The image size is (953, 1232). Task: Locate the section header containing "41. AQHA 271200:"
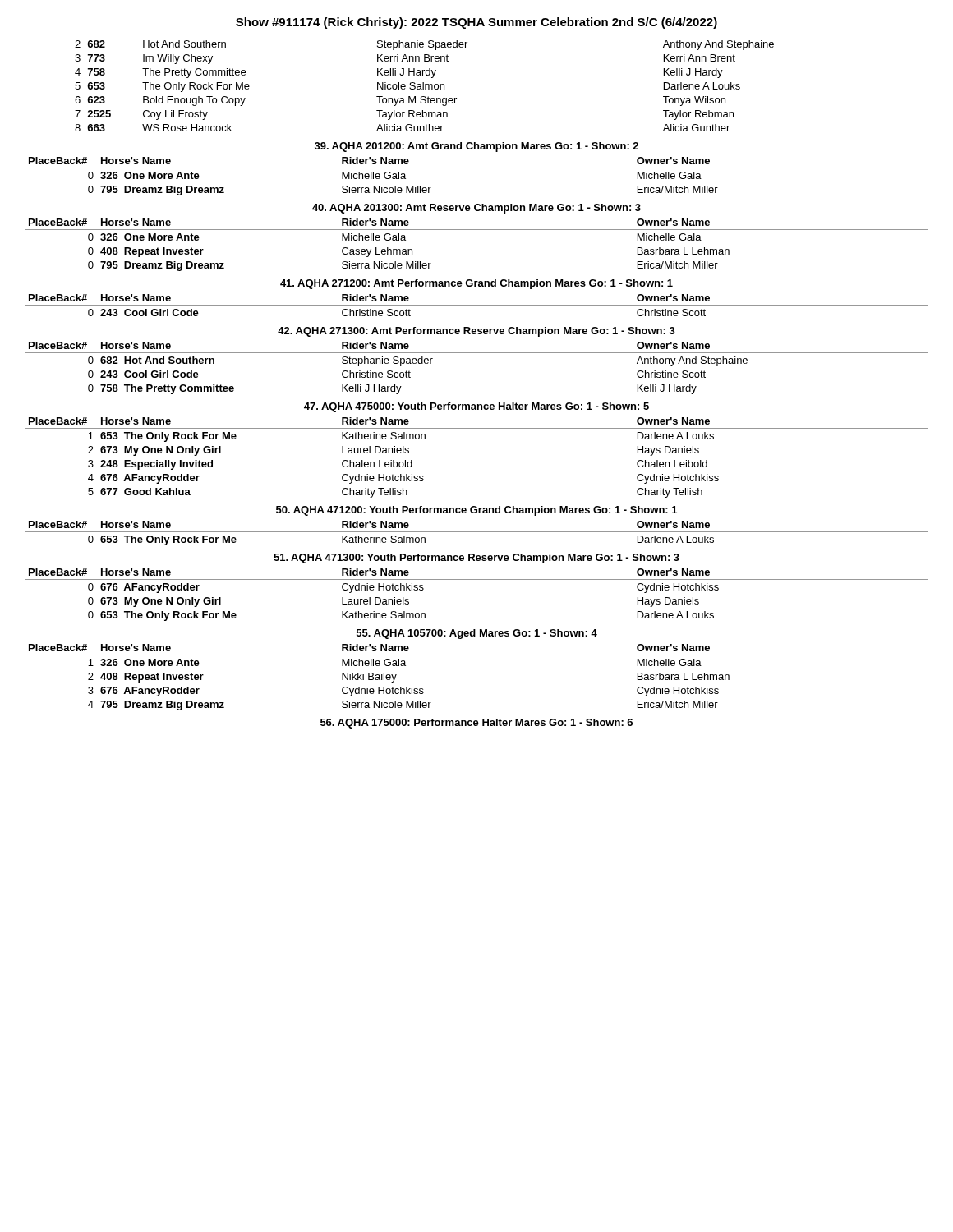click(476, 283)
